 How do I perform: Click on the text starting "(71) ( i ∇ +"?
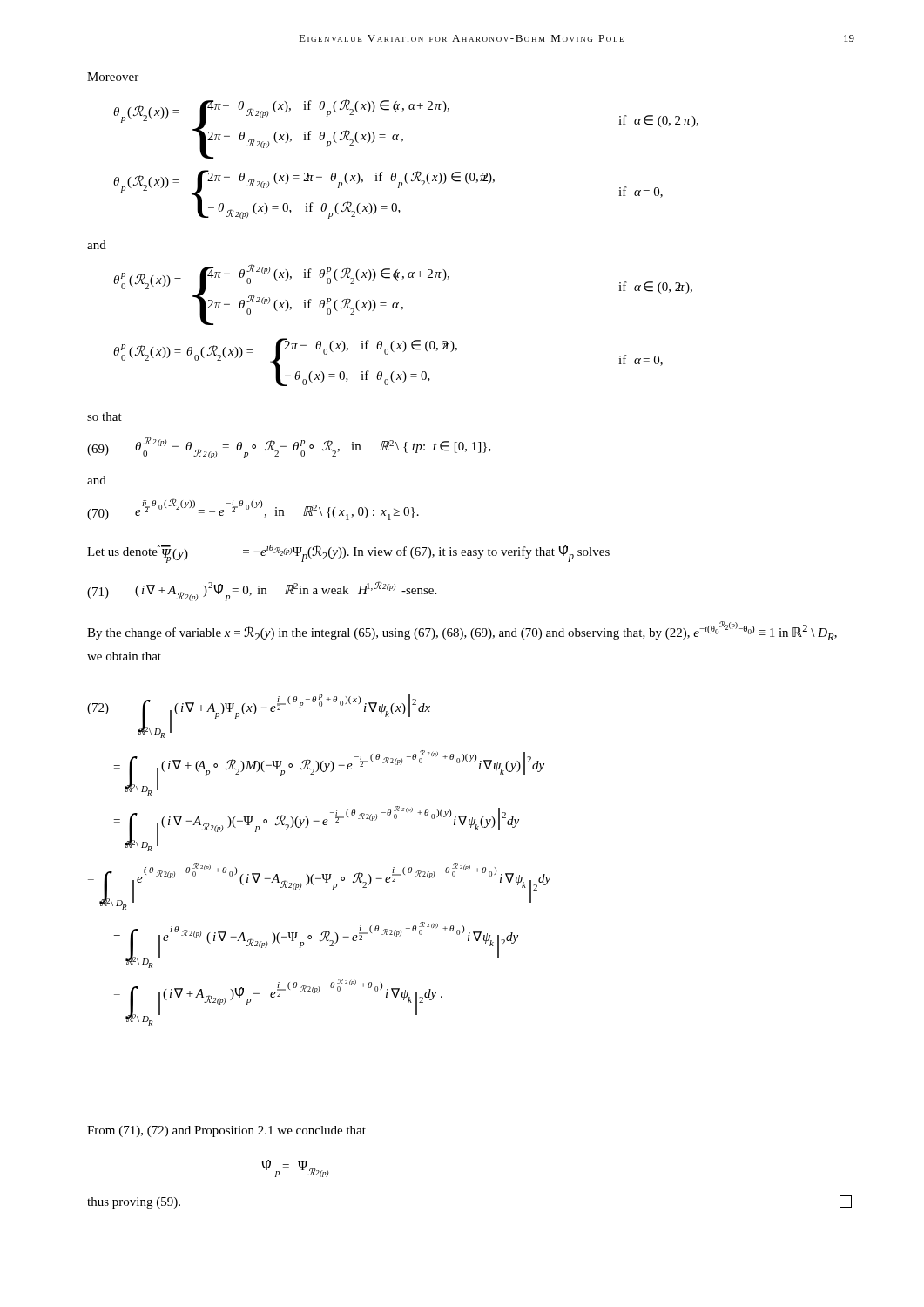(x=355, y=592)
